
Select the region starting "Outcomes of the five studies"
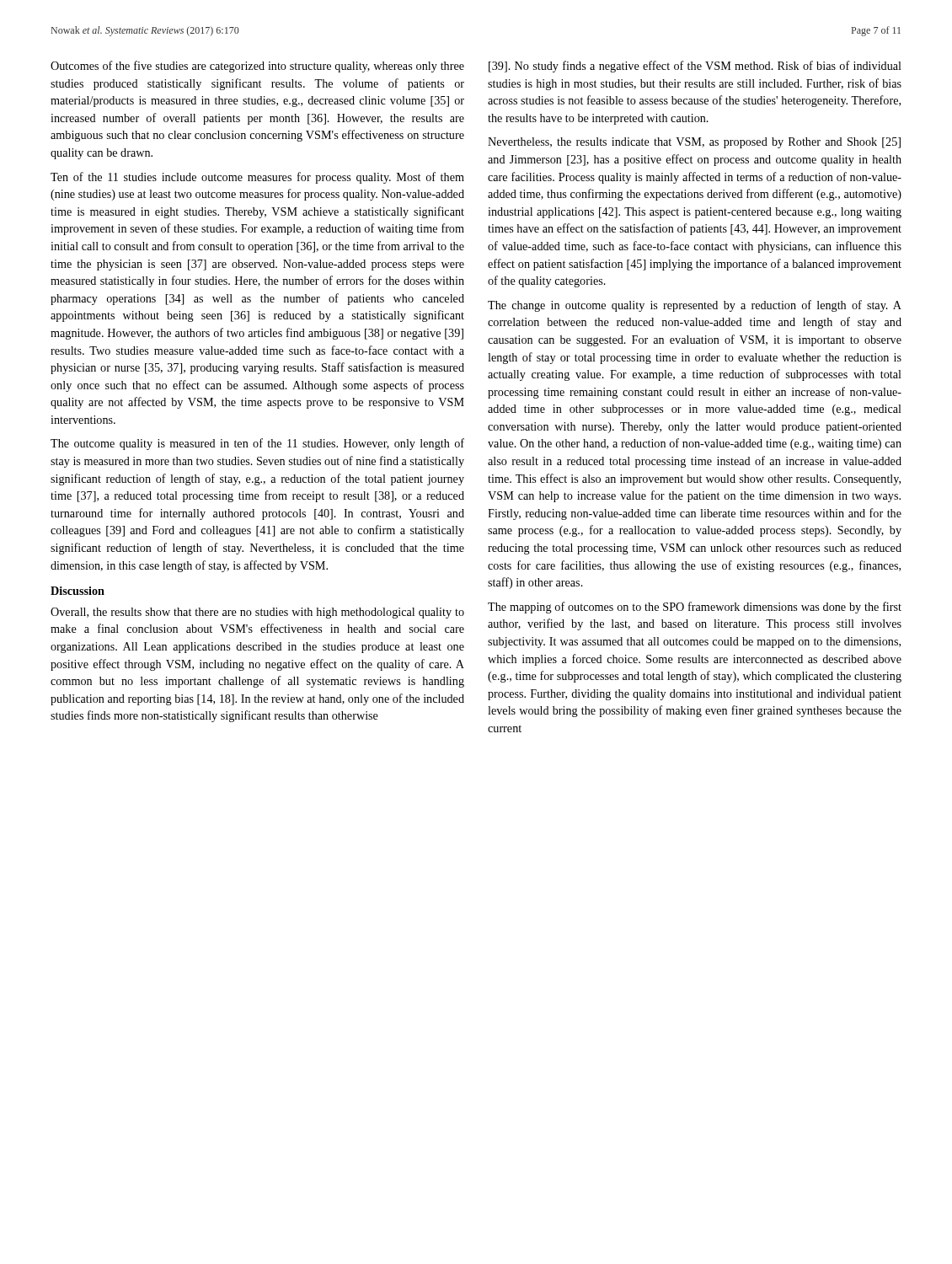(257, 316)
